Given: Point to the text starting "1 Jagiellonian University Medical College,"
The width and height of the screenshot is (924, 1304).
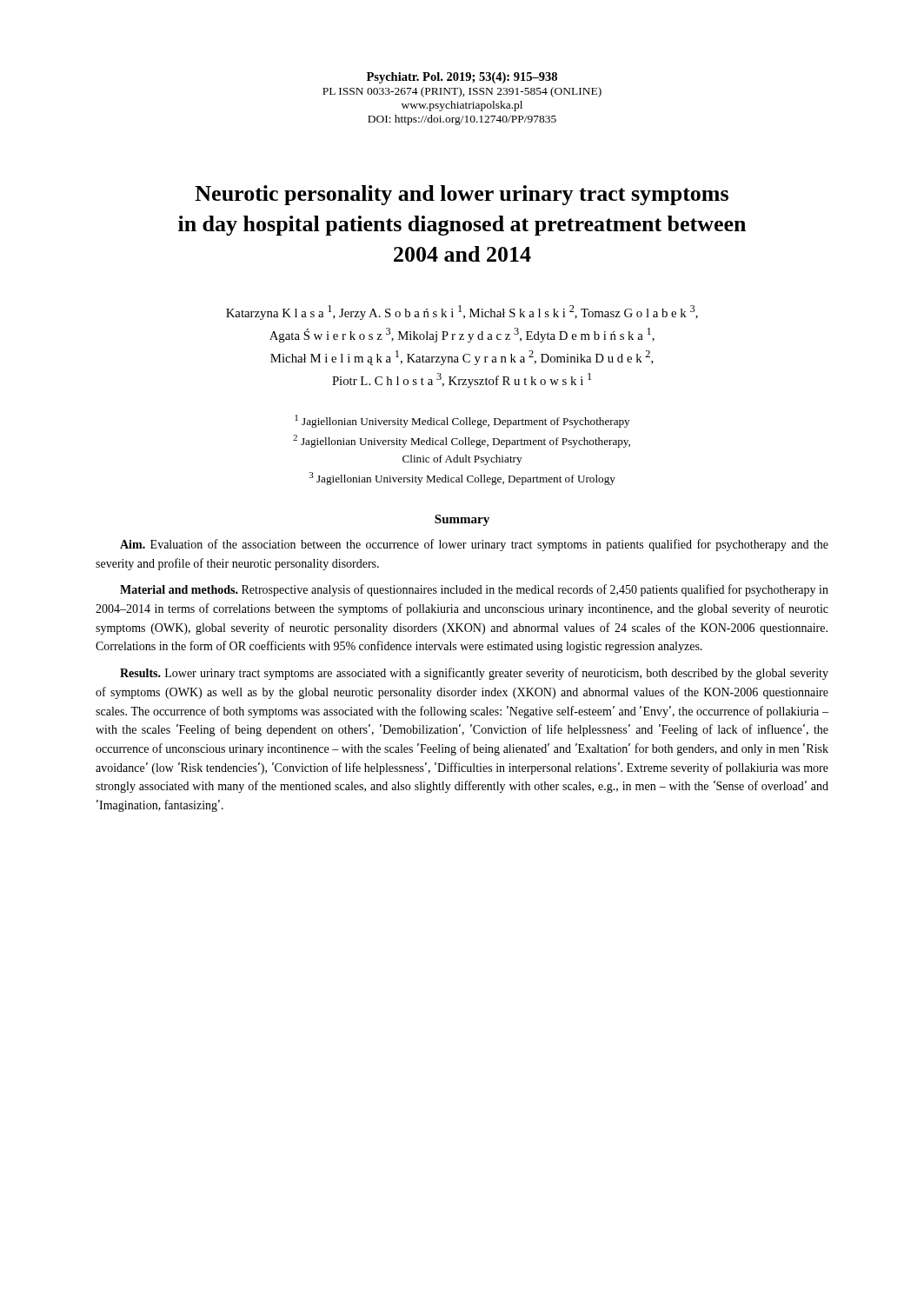Looking at the screenshot, I should pos(462,449).
